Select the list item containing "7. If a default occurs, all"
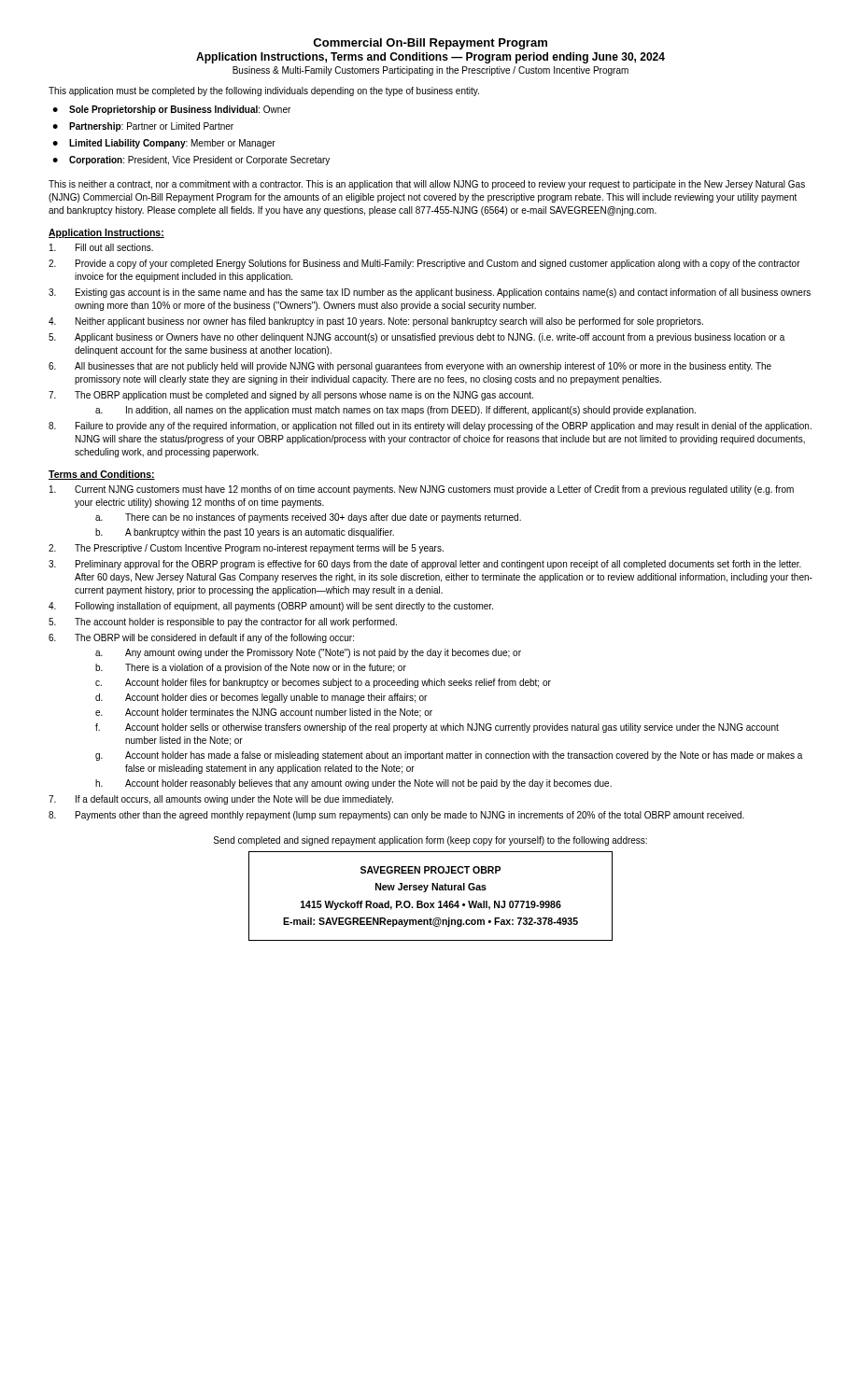 pyautogui.click(x=430, y=800)
